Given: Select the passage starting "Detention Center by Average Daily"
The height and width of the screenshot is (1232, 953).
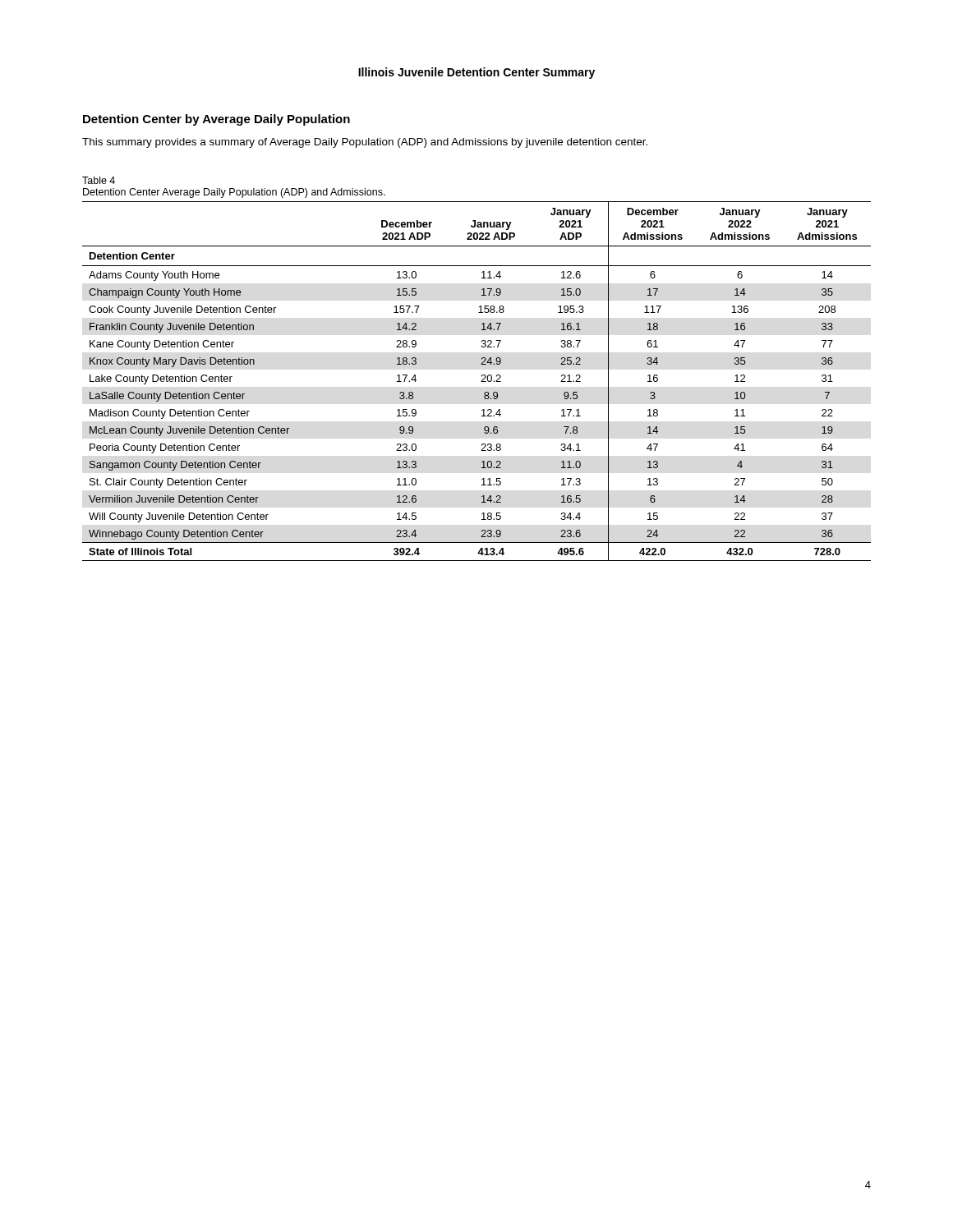Looking at the screenshot, I should click(x=216, y=119).
